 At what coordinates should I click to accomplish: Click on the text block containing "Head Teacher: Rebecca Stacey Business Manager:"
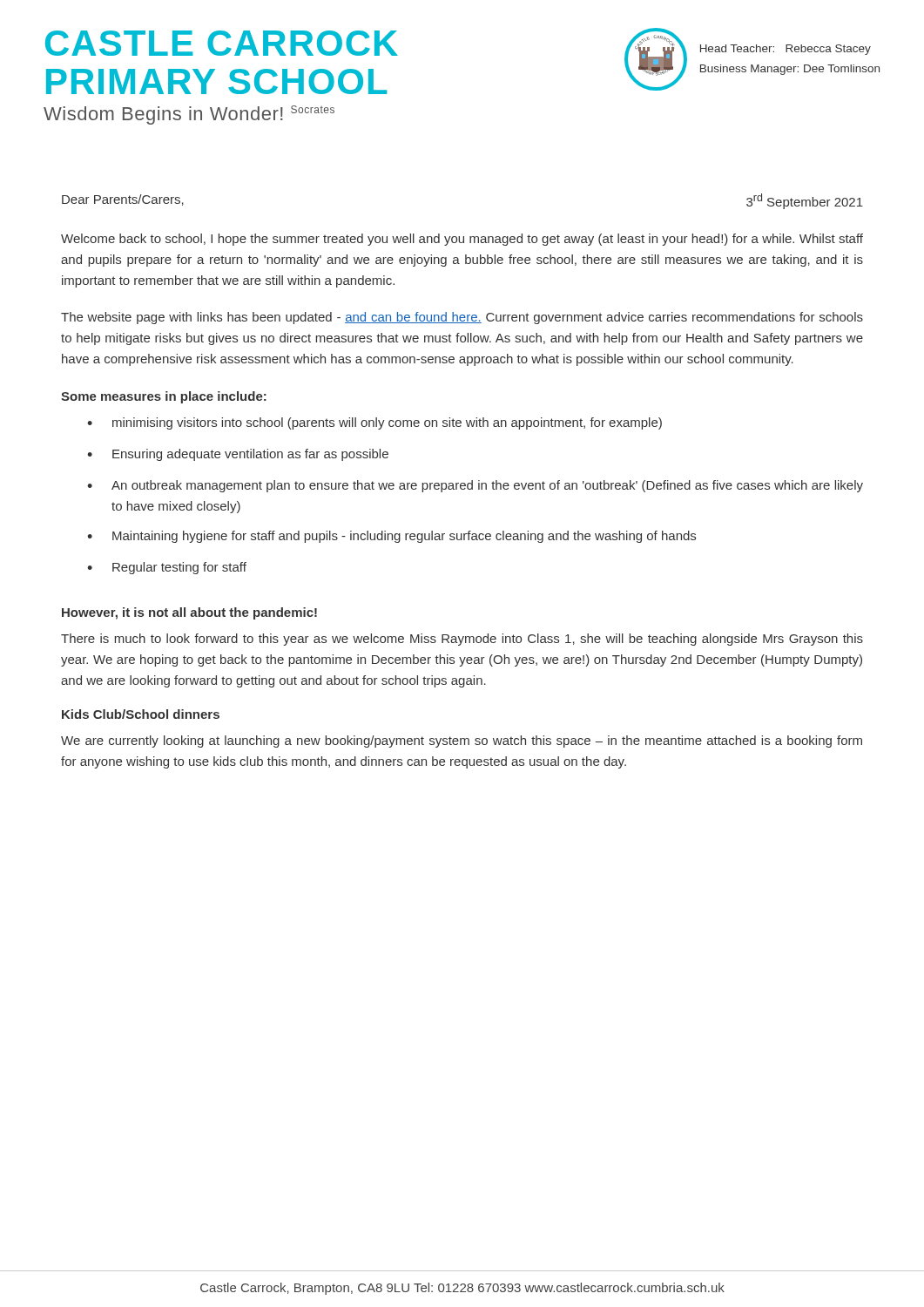(x=790, y=58)
